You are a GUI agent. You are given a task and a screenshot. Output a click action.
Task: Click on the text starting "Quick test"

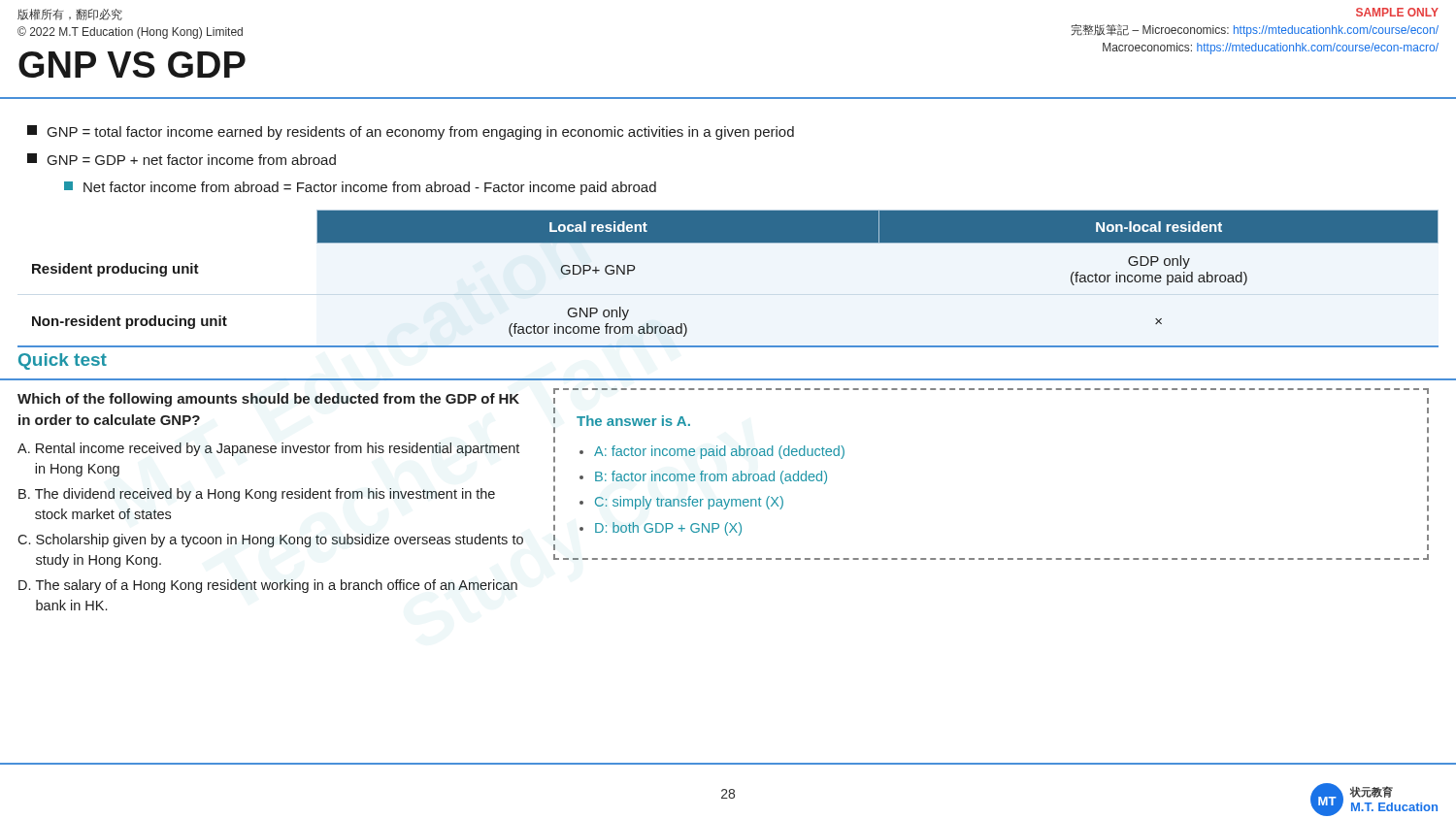[62, 360]
